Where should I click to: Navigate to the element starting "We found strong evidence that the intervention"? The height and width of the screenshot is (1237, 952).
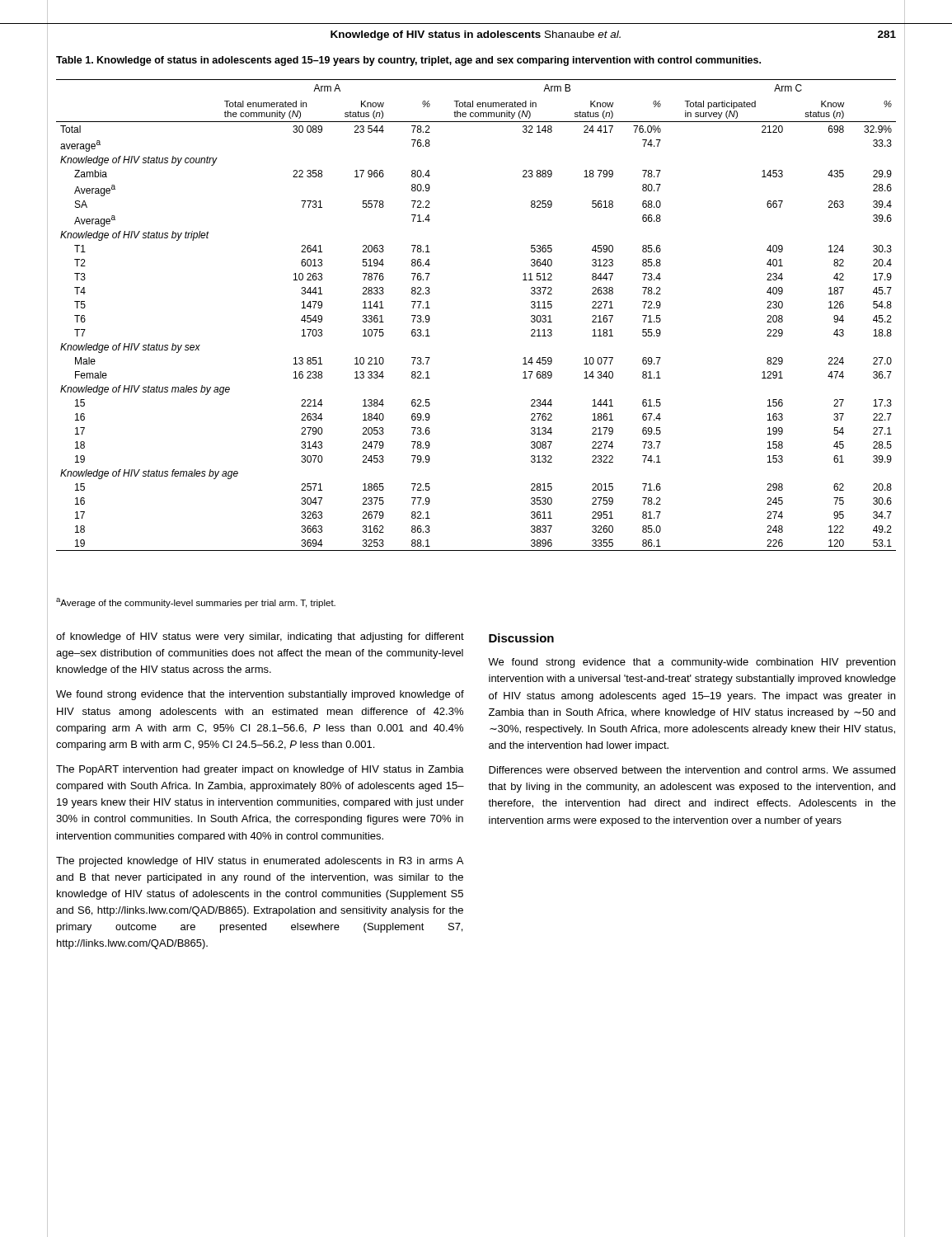click(260, 720)
